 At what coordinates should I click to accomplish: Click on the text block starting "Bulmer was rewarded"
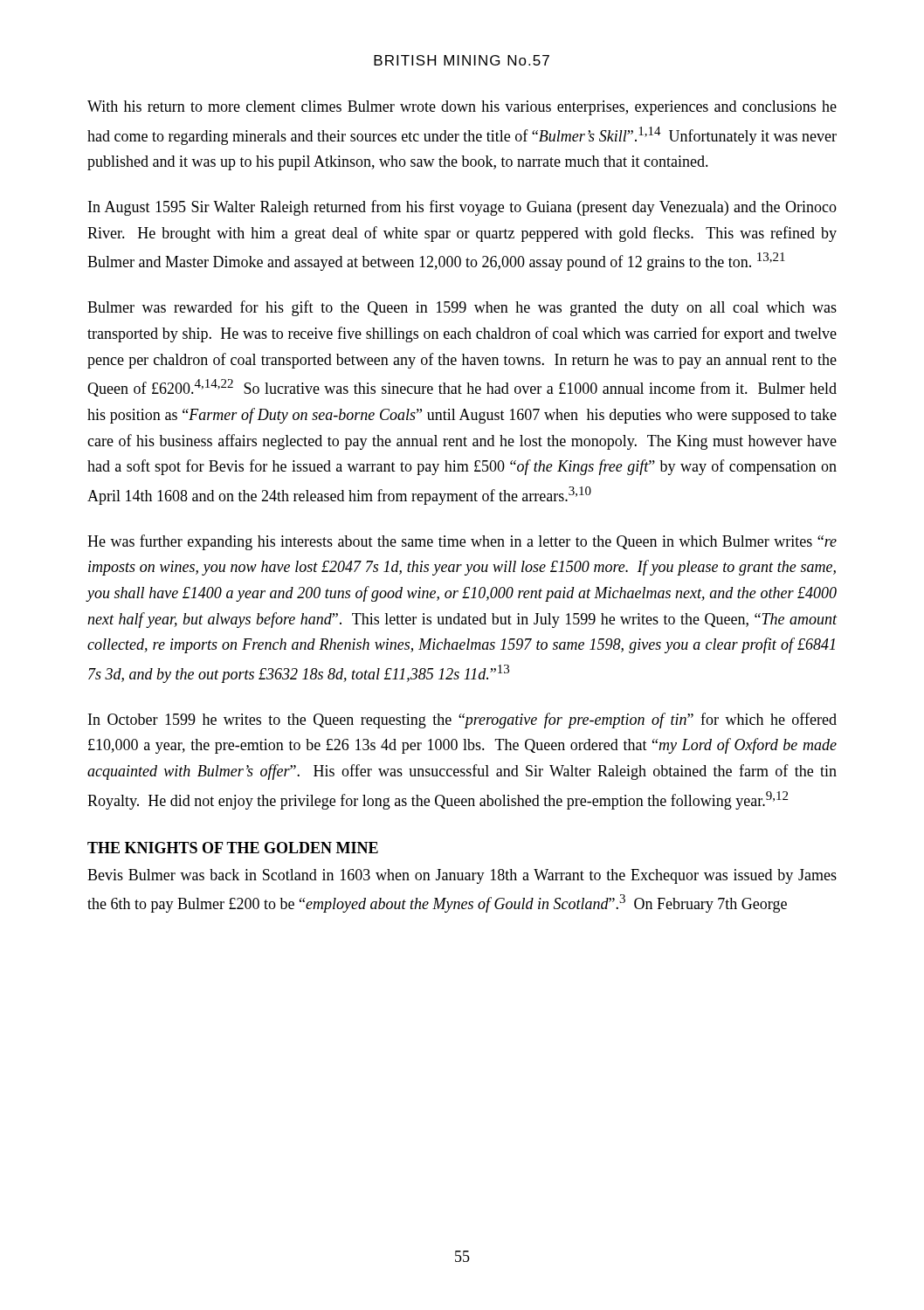click(x=462, y=402)
